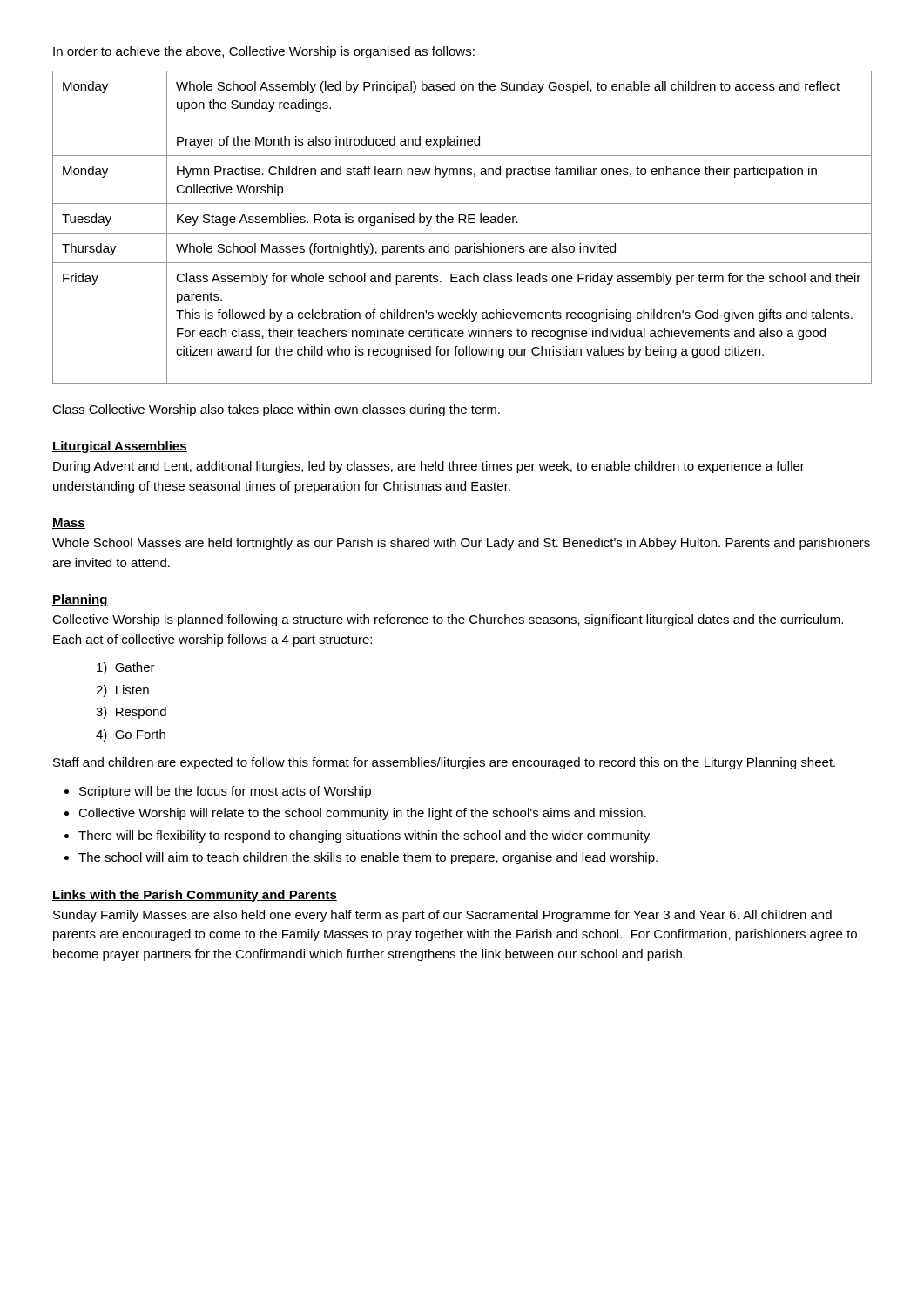
Task: Find the block starting "Collective Worship is planned following"
Action: pyautogui.click(x=450, y=629)
